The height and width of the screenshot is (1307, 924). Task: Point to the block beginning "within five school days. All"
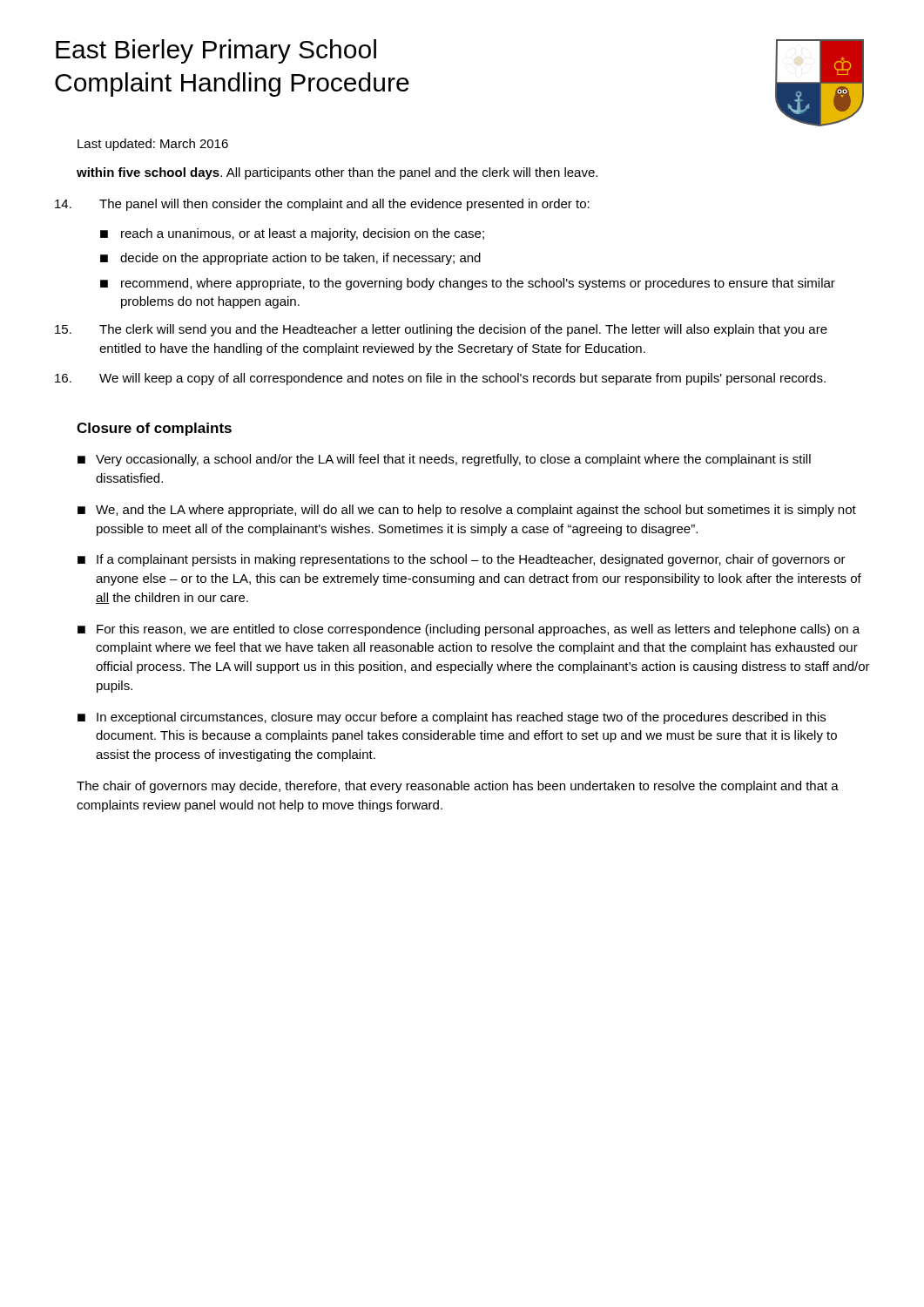click(338, 172)
